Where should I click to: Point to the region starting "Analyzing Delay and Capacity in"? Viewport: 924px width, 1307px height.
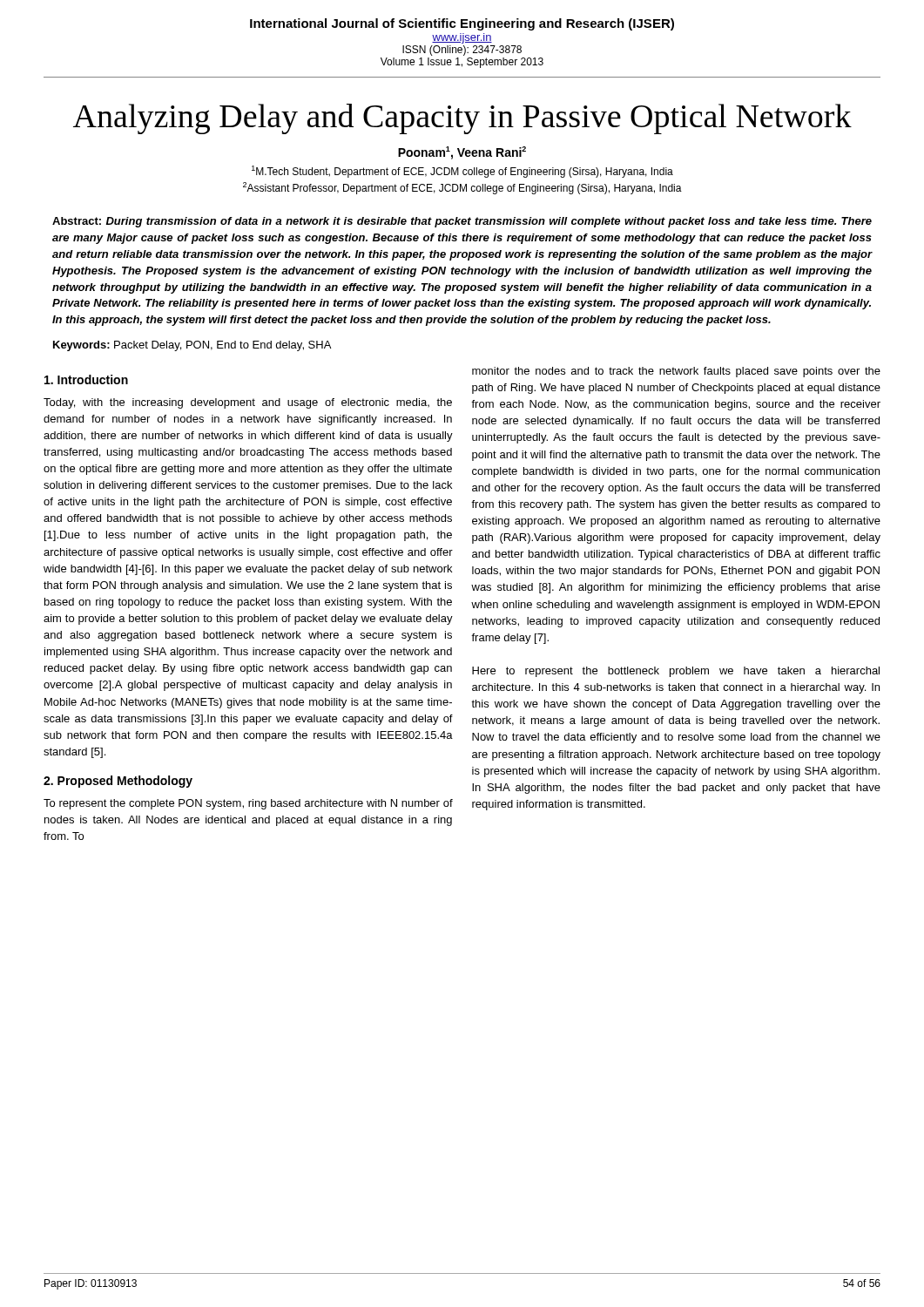462,117
